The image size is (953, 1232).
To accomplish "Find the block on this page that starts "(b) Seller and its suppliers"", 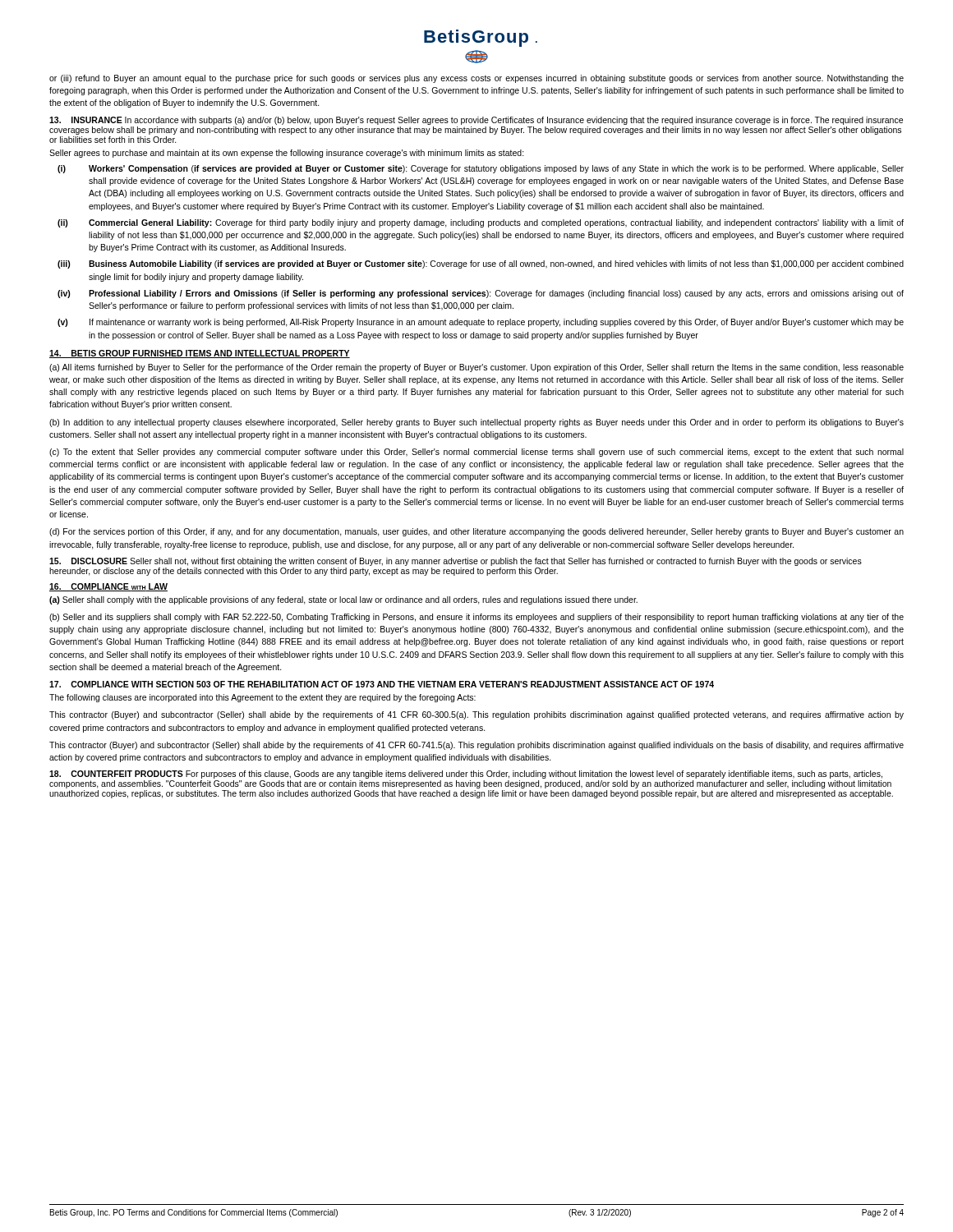I will point(476,642).
